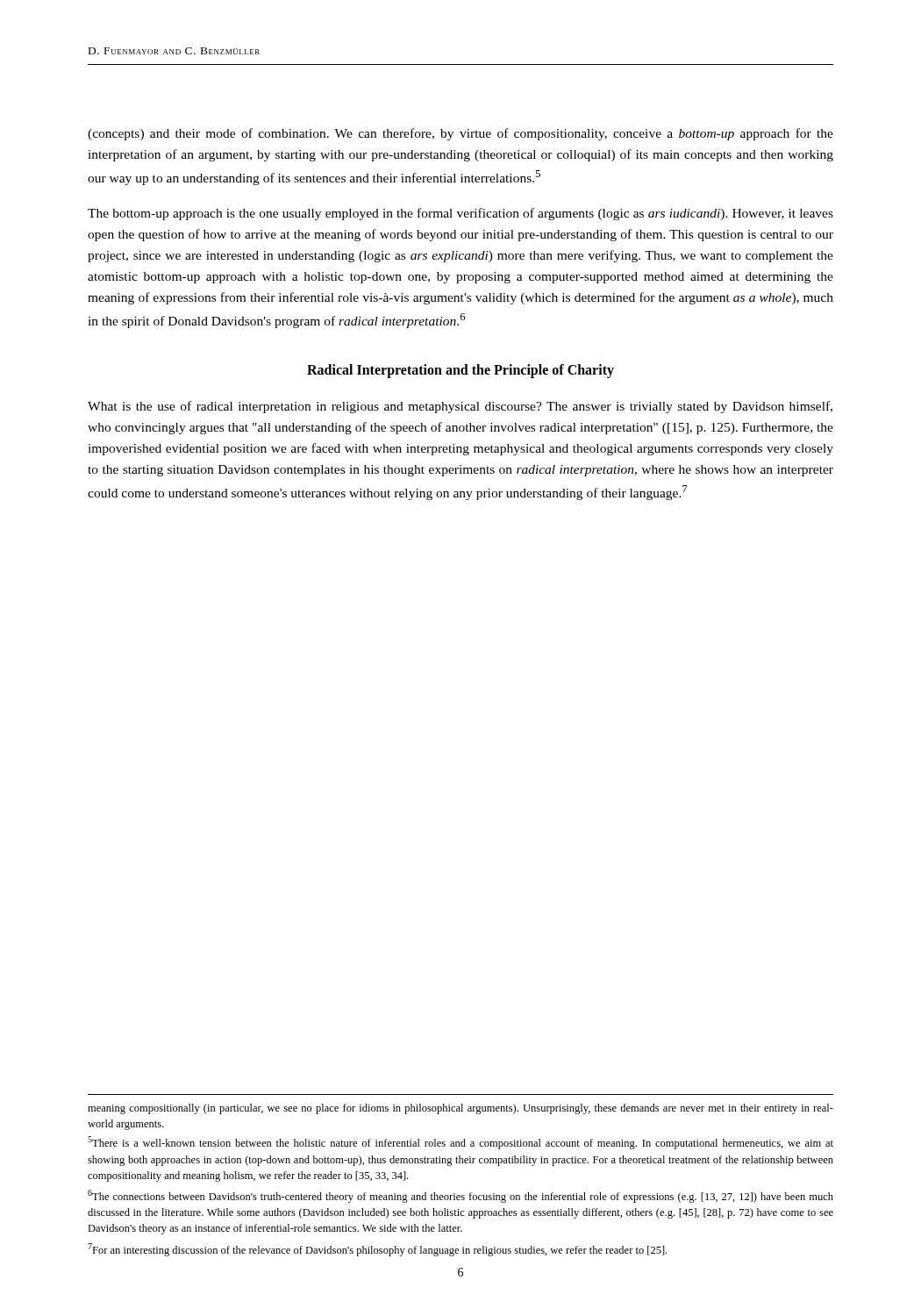
Task: Find the block on this page that starts "5There is a well-known"
Action: 460,1159
